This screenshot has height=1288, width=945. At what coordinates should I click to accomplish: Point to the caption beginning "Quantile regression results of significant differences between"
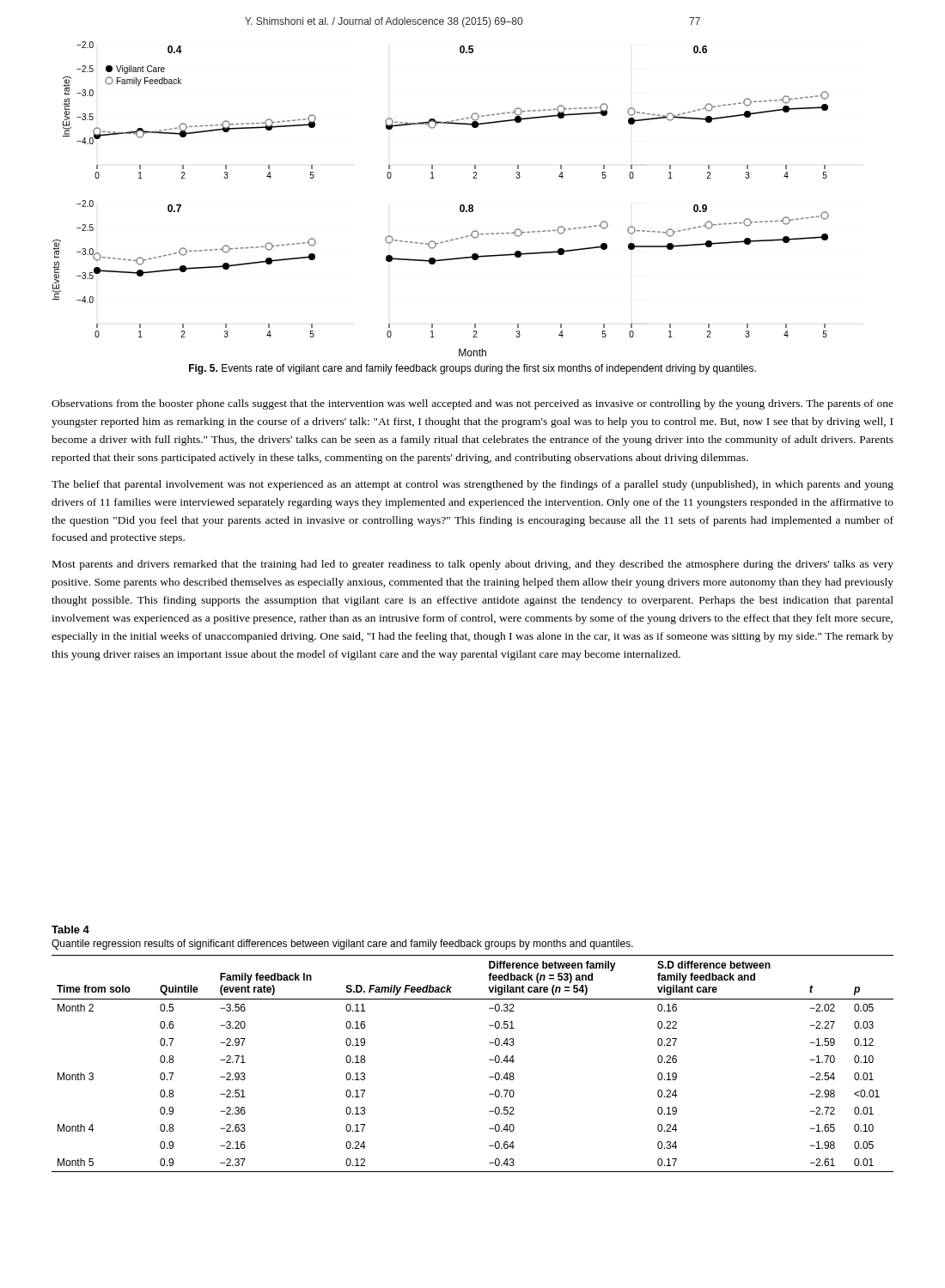343,944
